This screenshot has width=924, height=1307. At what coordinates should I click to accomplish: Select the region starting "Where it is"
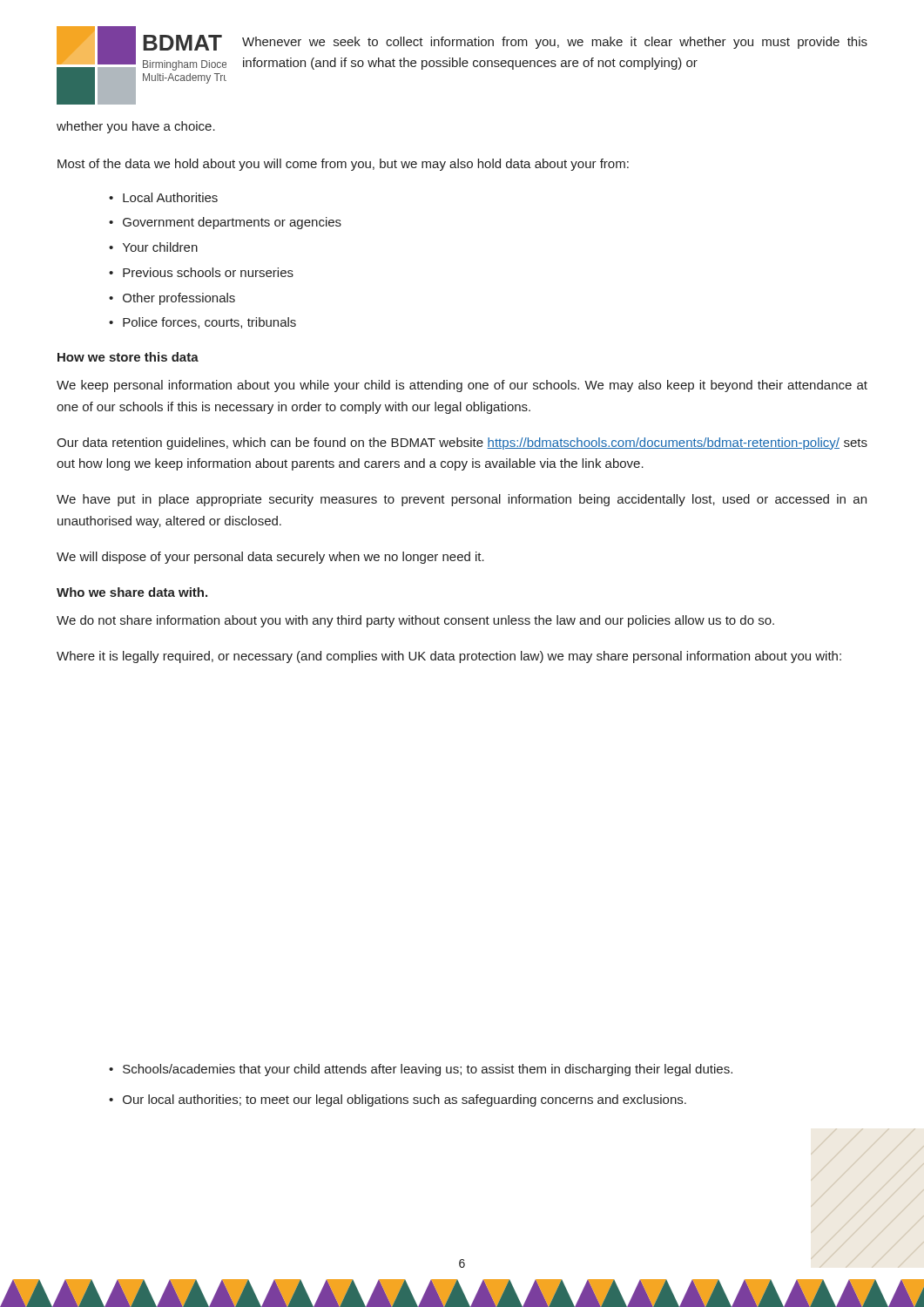[x=449, y=656]
